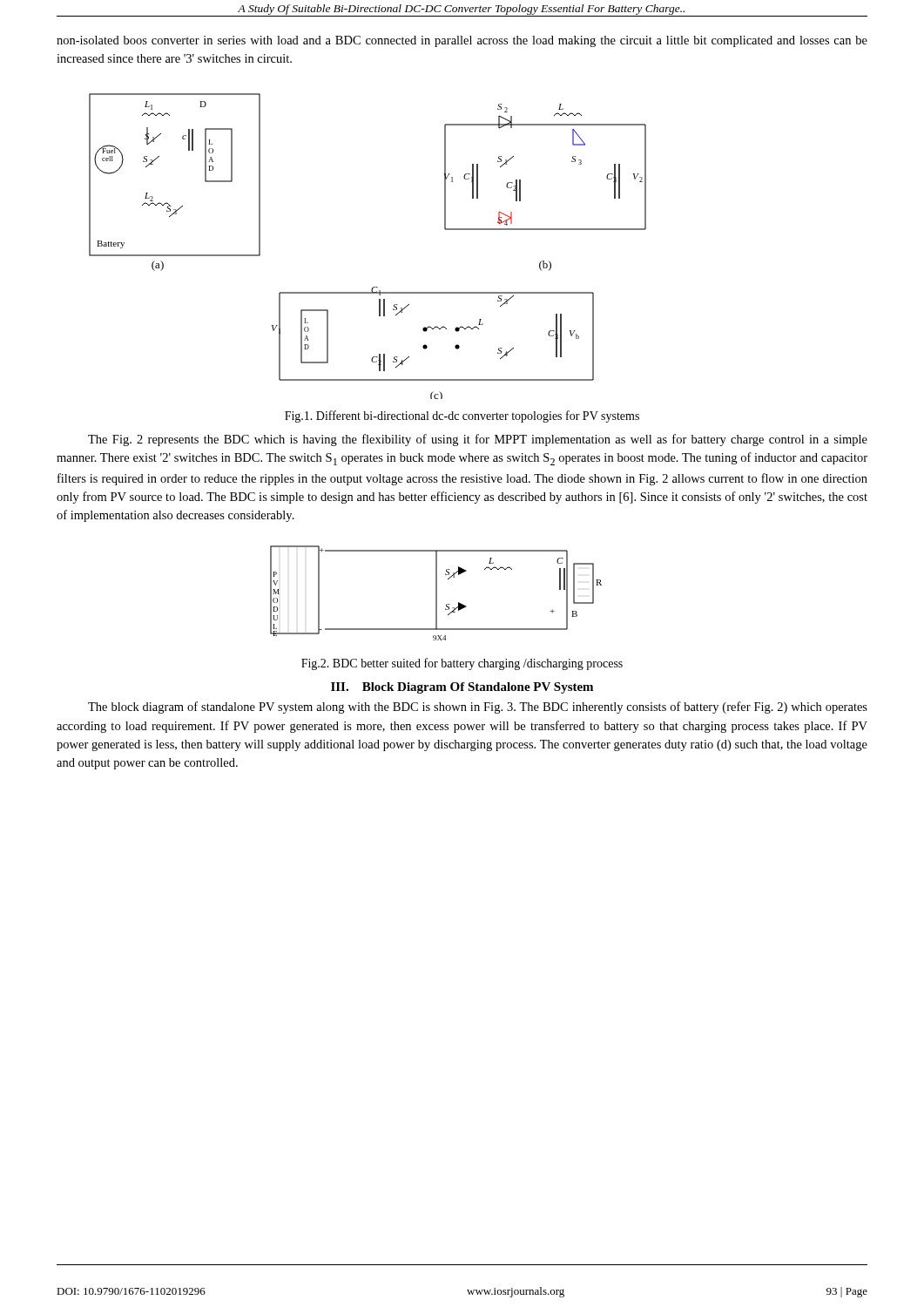The width and height of the screenshot is (924, 1307).
Task: Where is the caption that starts "Fig.2. BDC better suited for battery charging"?
Action: 462,664
